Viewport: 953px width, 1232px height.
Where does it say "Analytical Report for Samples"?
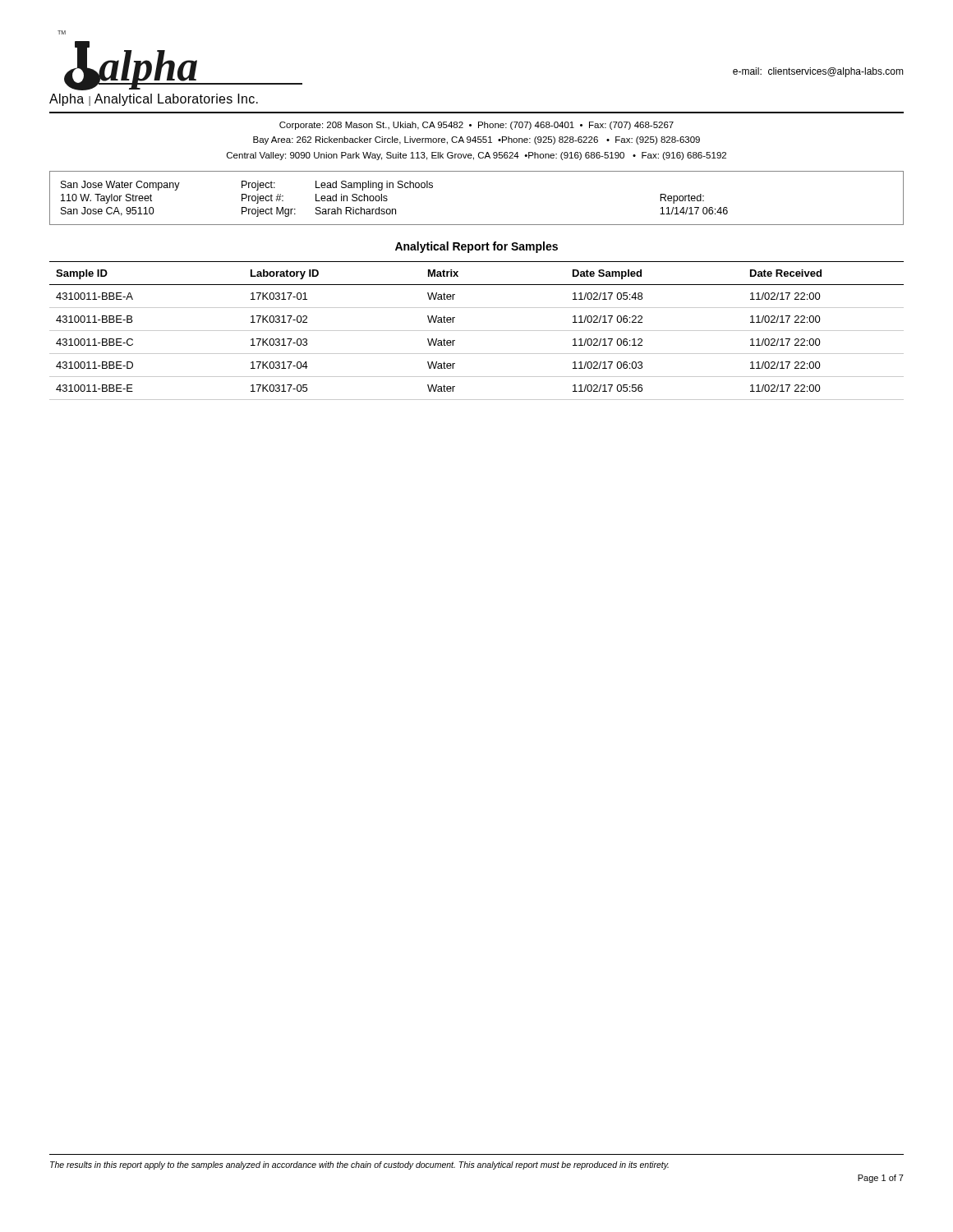[476, 247]
